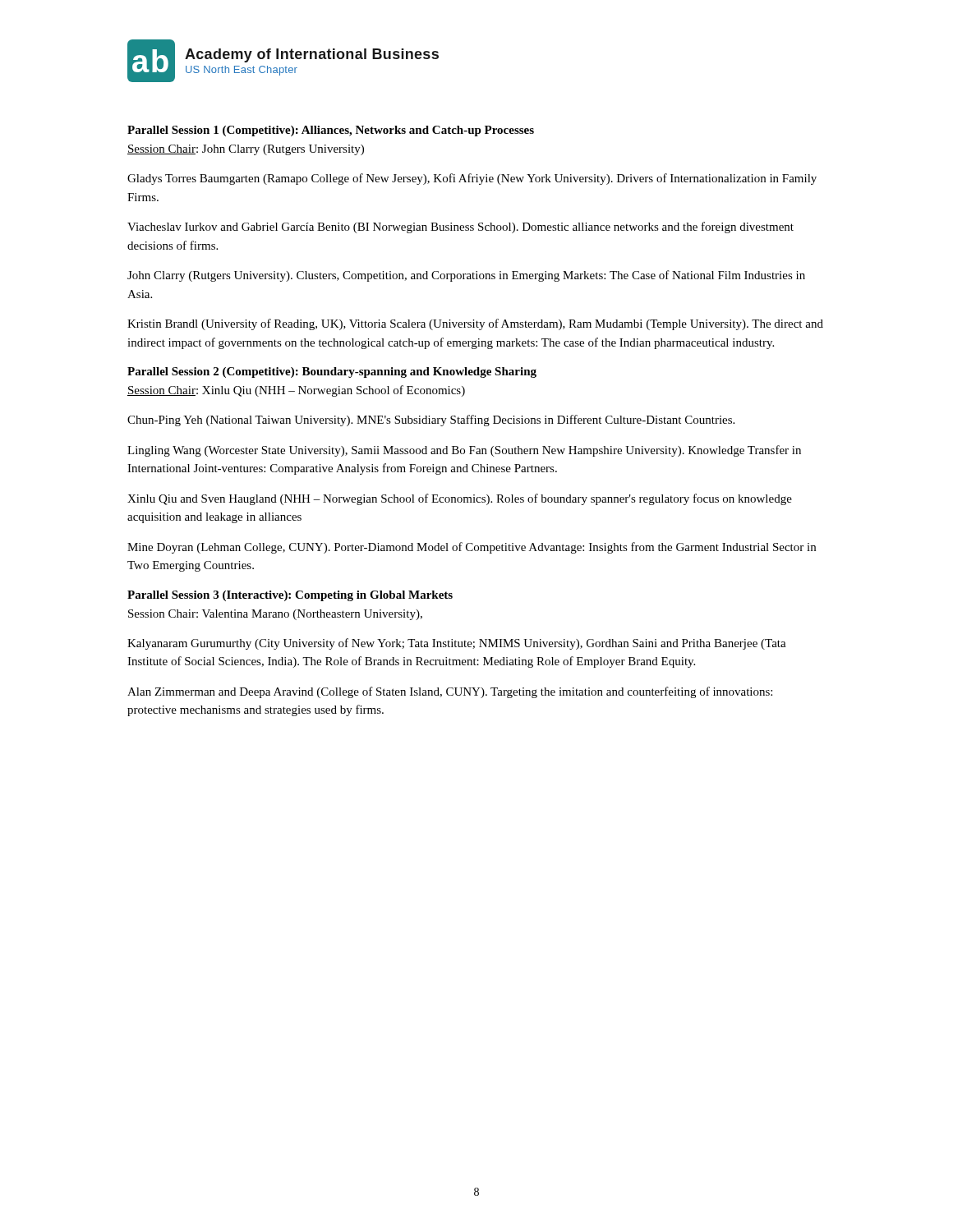Click the logo
Image resolution: width=953 pixels, height=1232 pixels.
(283, 61)
